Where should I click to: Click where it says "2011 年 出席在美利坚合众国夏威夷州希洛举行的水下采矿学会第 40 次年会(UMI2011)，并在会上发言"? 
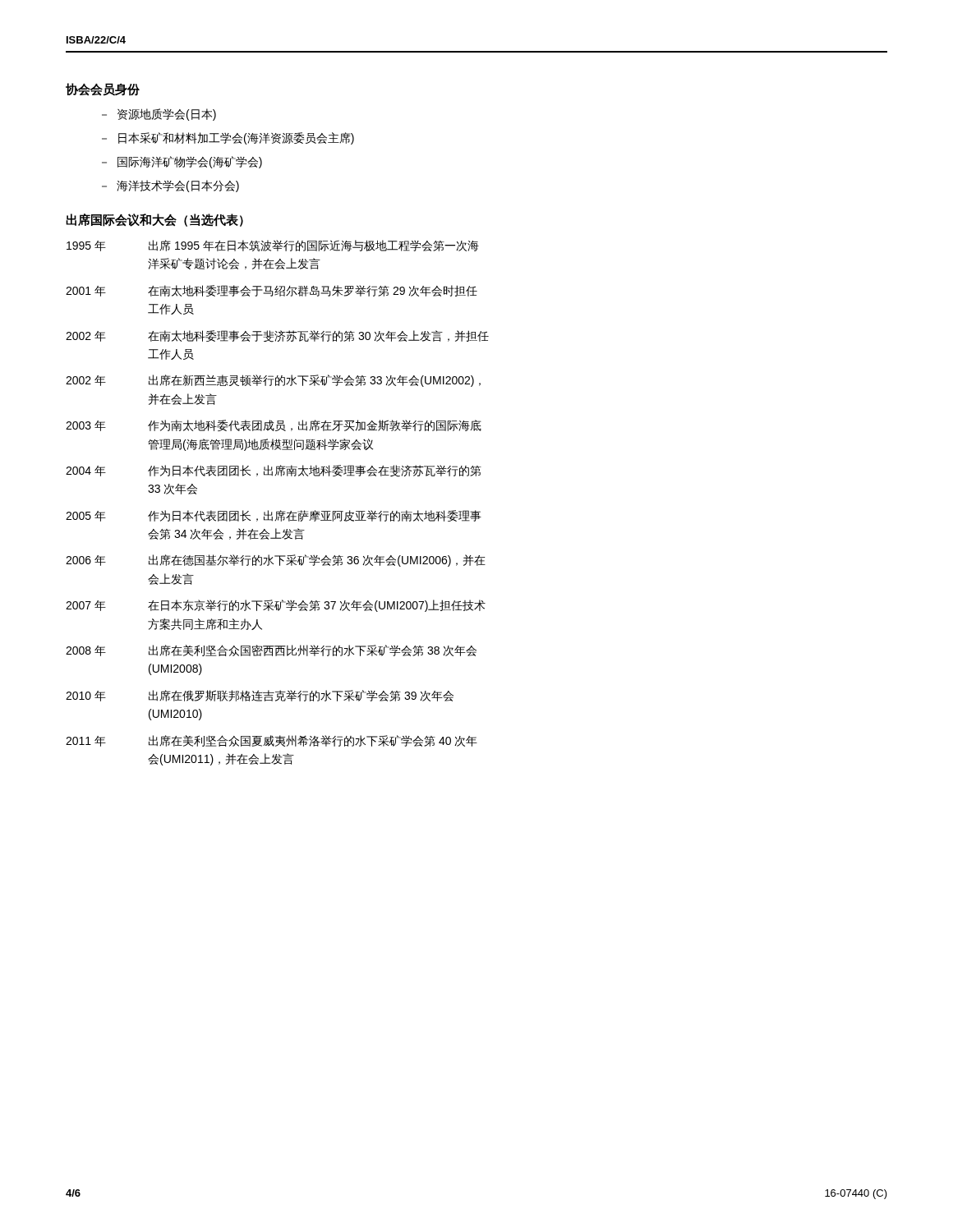point(476,750)
